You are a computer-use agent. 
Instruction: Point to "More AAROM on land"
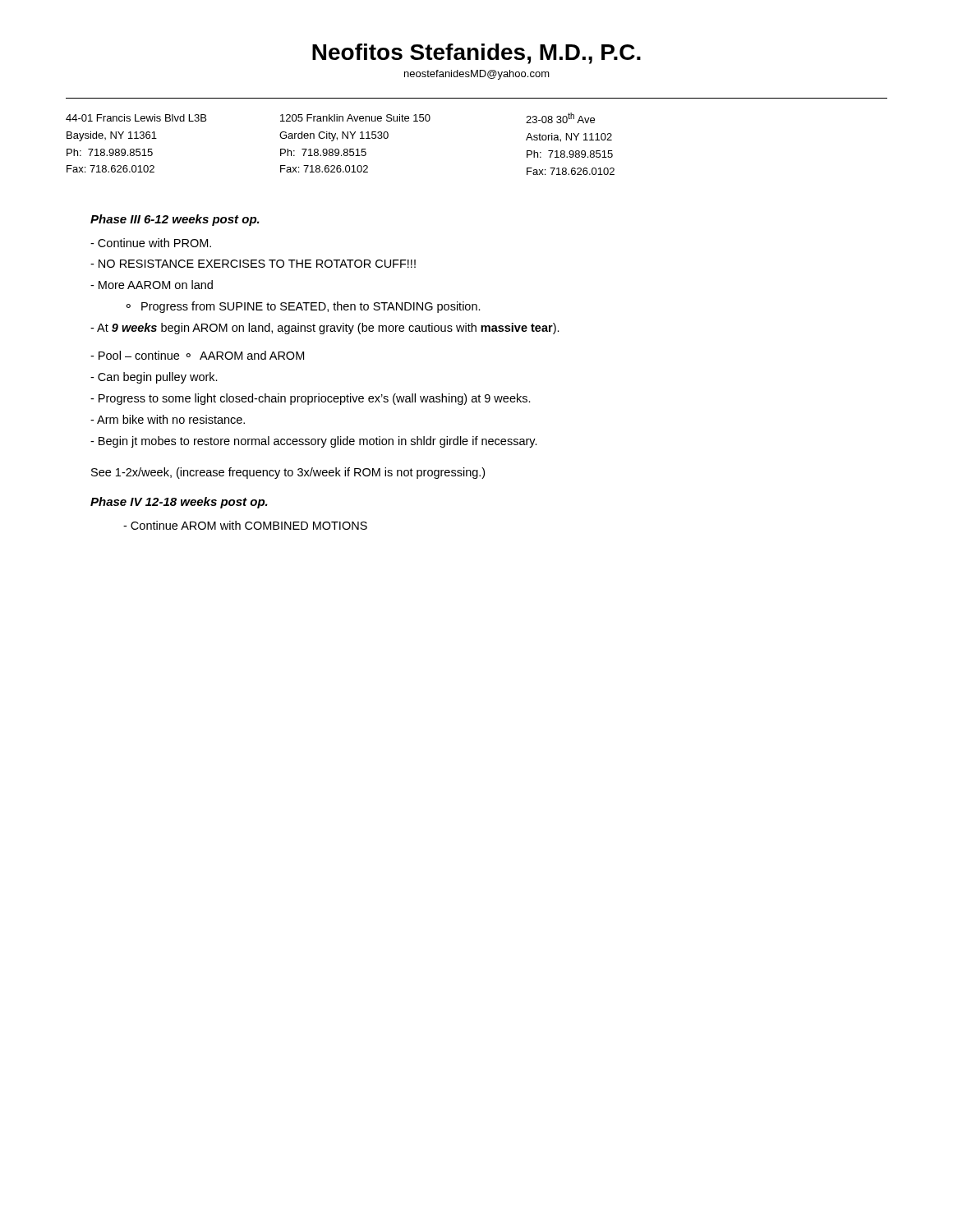coord(152,285)
